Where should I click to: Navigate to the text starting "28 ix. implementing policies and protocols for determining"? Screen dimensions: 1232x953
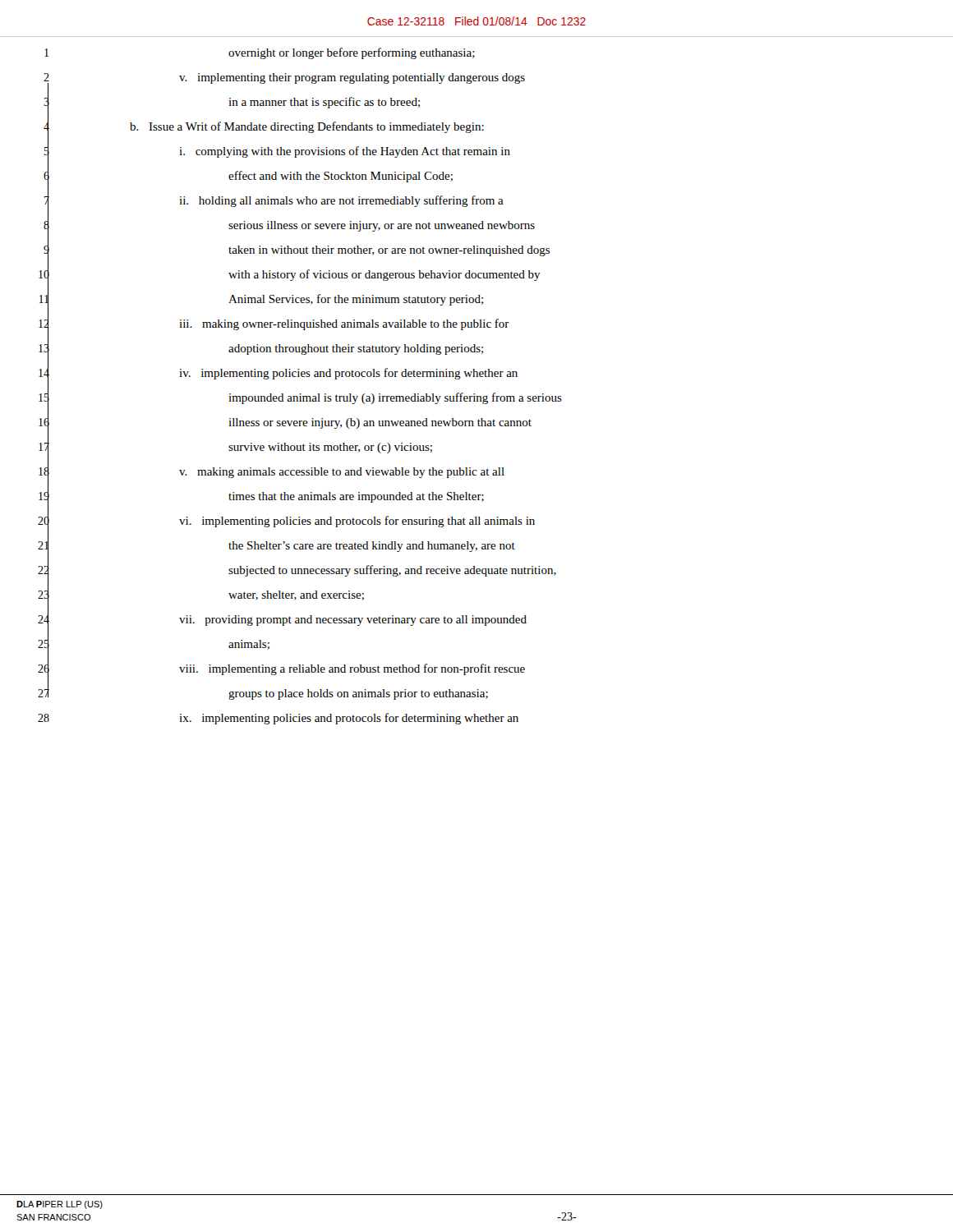click(476, 716)
